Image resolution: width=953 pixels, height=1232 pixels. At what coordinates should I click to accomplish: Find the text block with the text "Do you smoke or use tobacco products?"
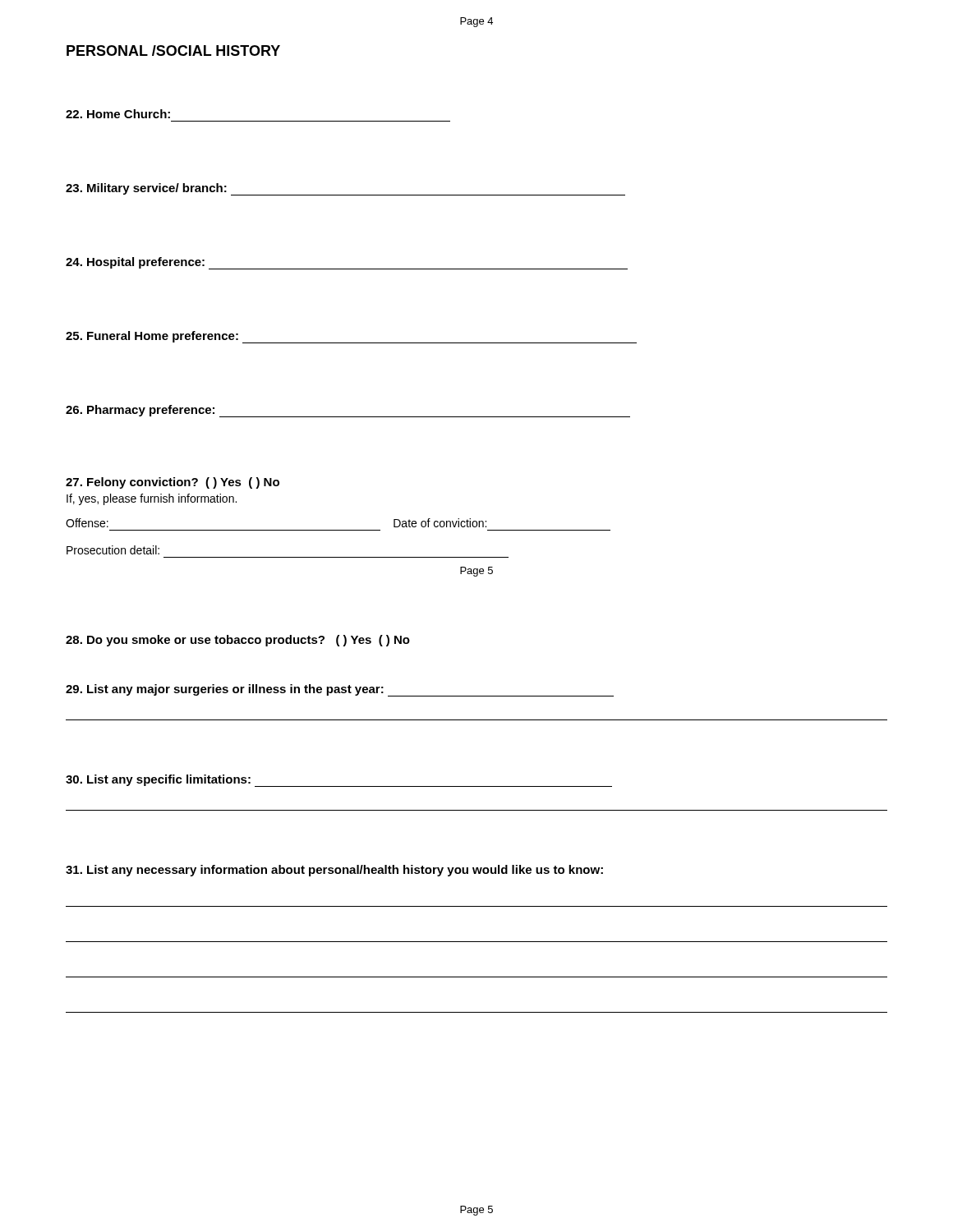coord(238,641)
